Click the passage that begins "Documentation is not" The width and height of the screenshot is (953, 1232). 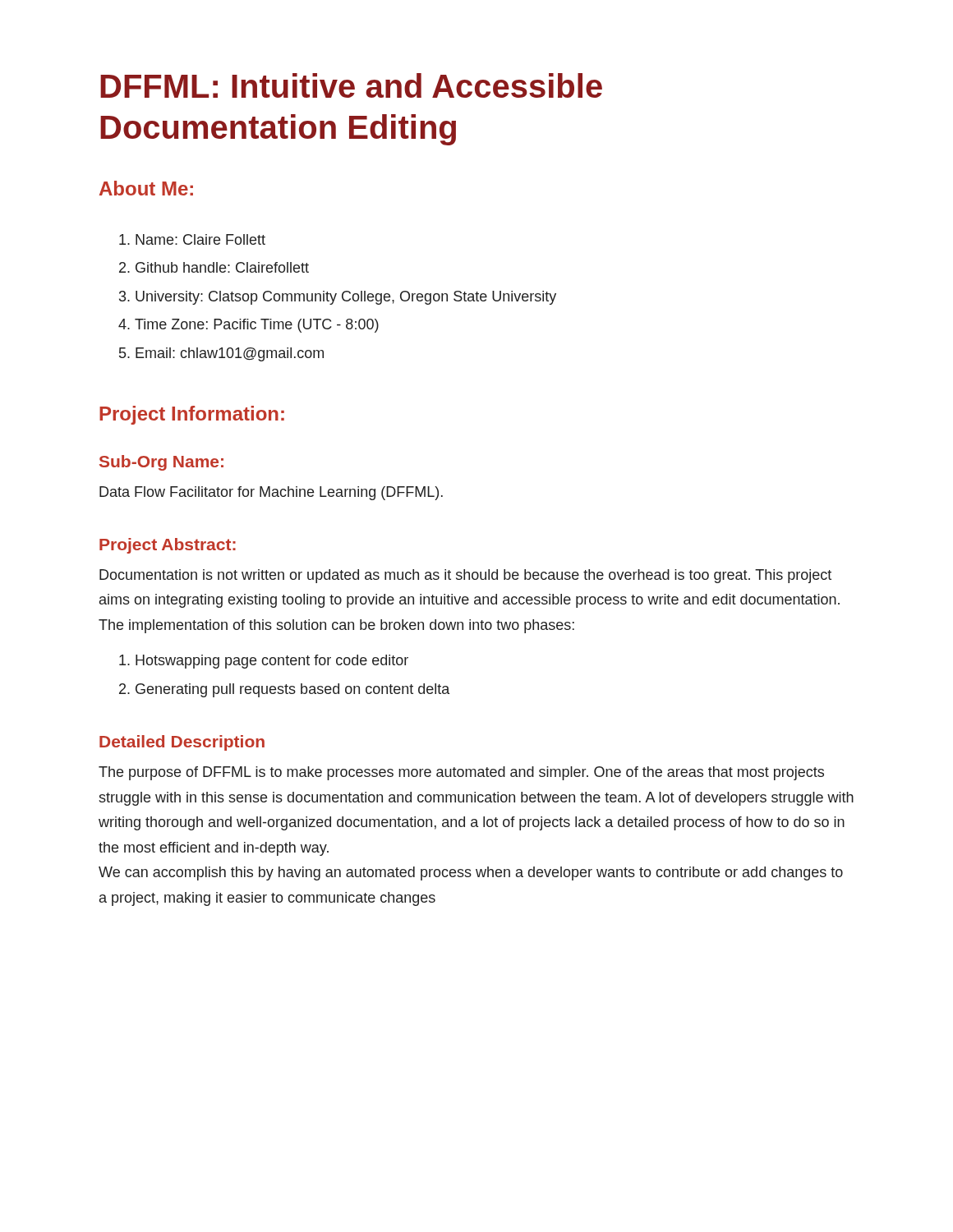476,600
